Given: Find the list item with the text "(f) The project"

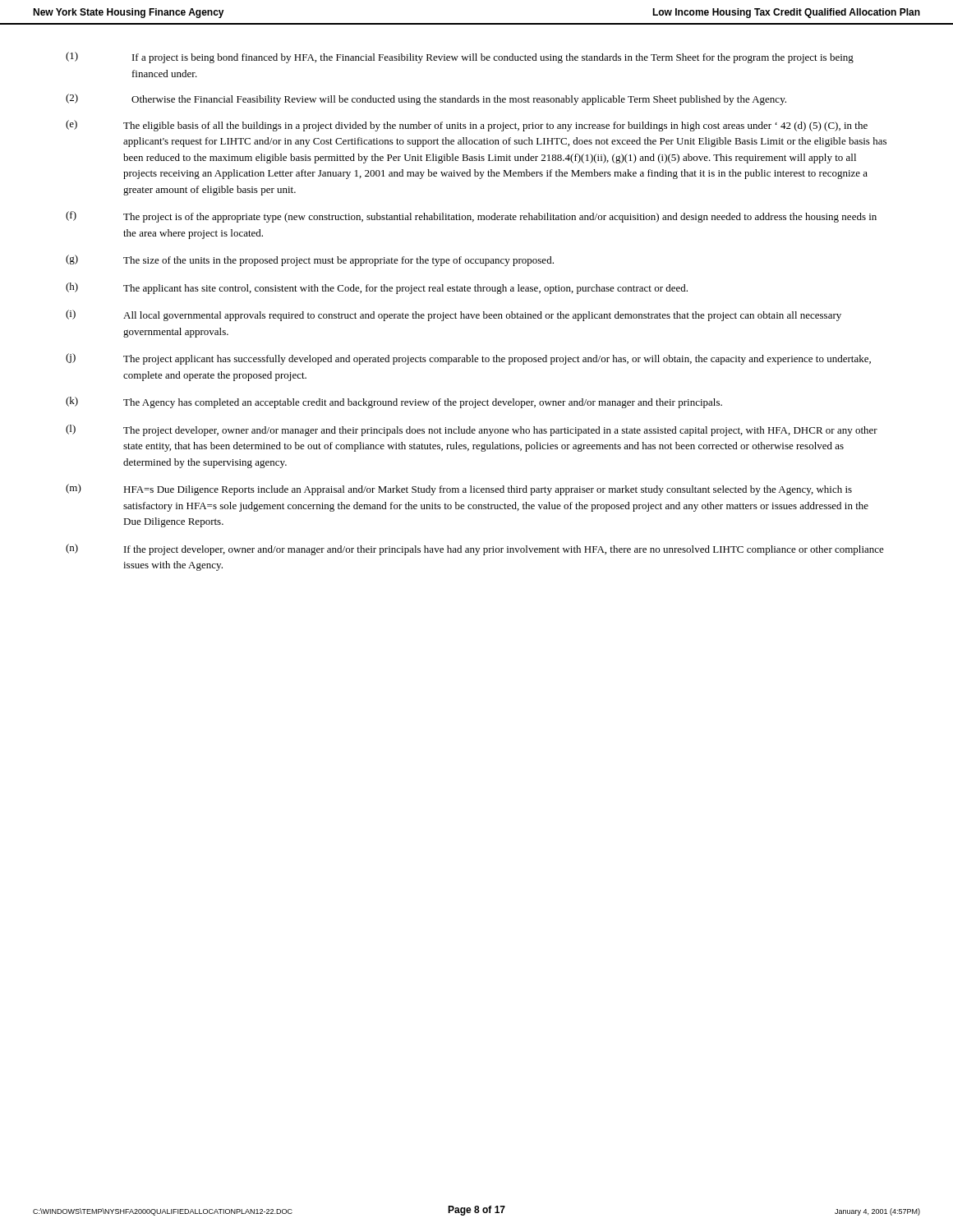Looking at the screenshot, I should click(476, 225).
